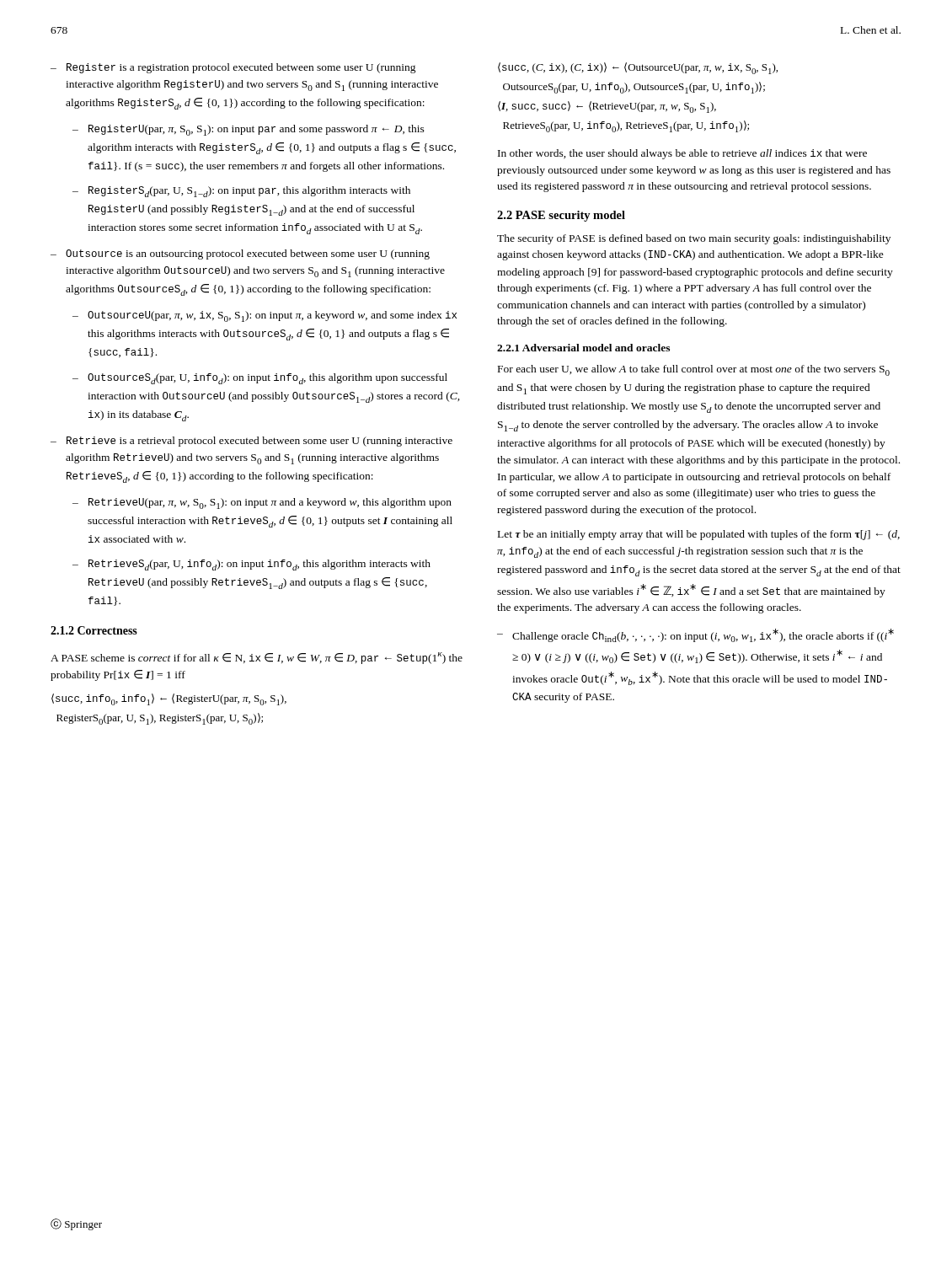This screenshot has width=952, height=1264.
Task: Point to the block beginning "In other words, the user should"
Action: click(x=694, y=169)
